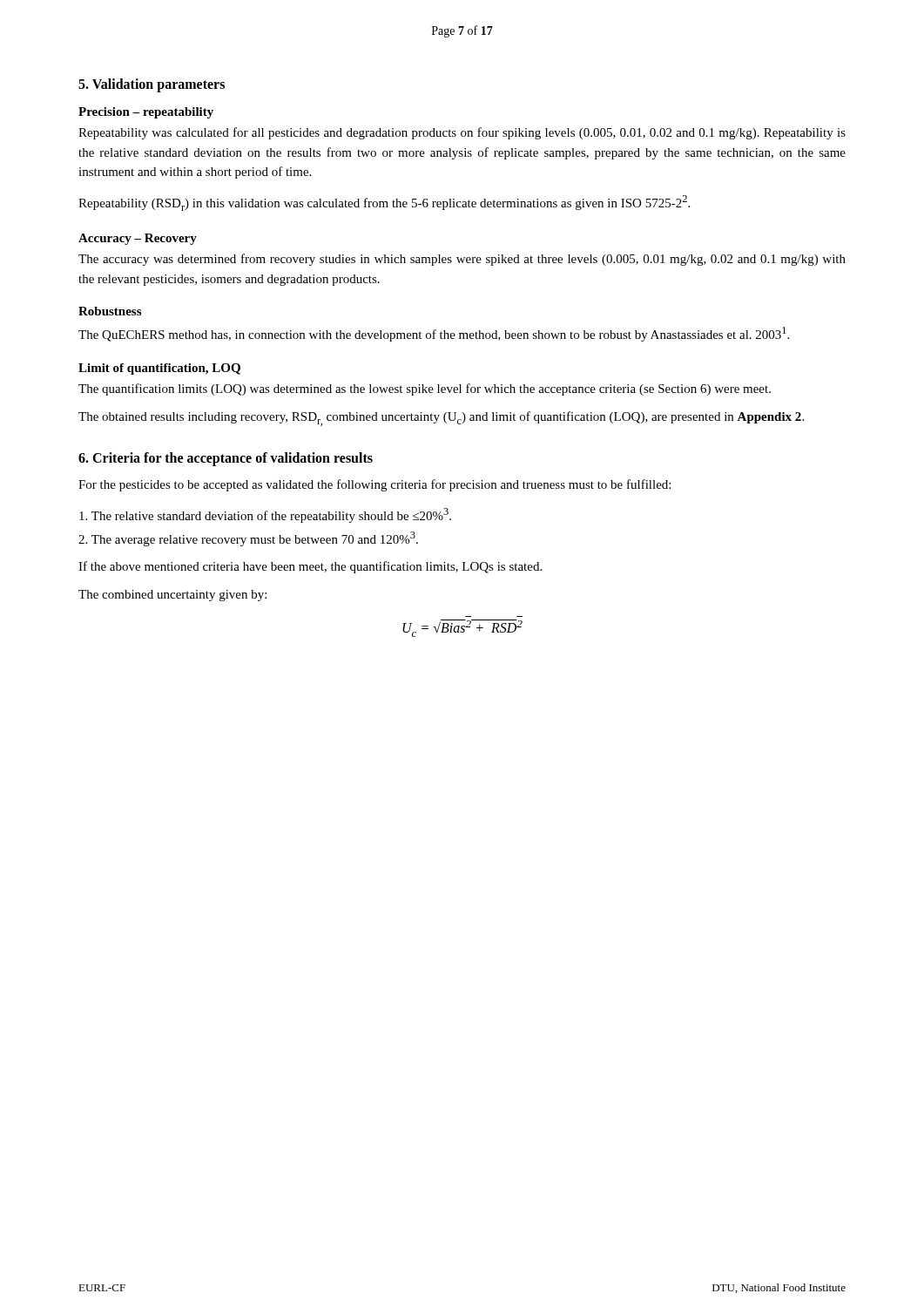The height and width of the screenshot is (1307, 924).
Task: Point to "Accuracy – Recovery"
Action: (x=137, y=238)
